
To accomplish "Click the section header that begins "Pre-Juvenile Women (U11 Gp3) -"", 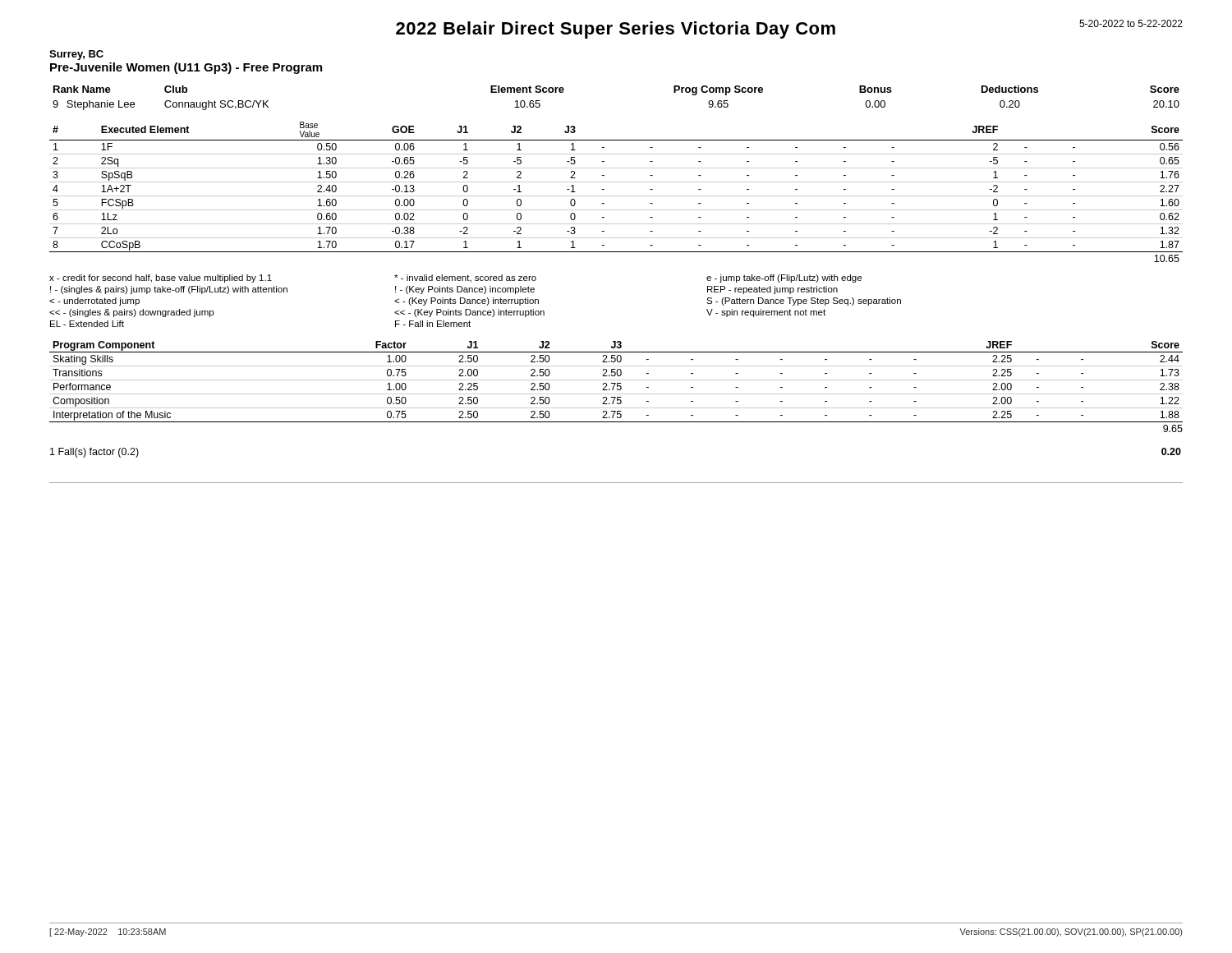I will [x=186, y=67].
